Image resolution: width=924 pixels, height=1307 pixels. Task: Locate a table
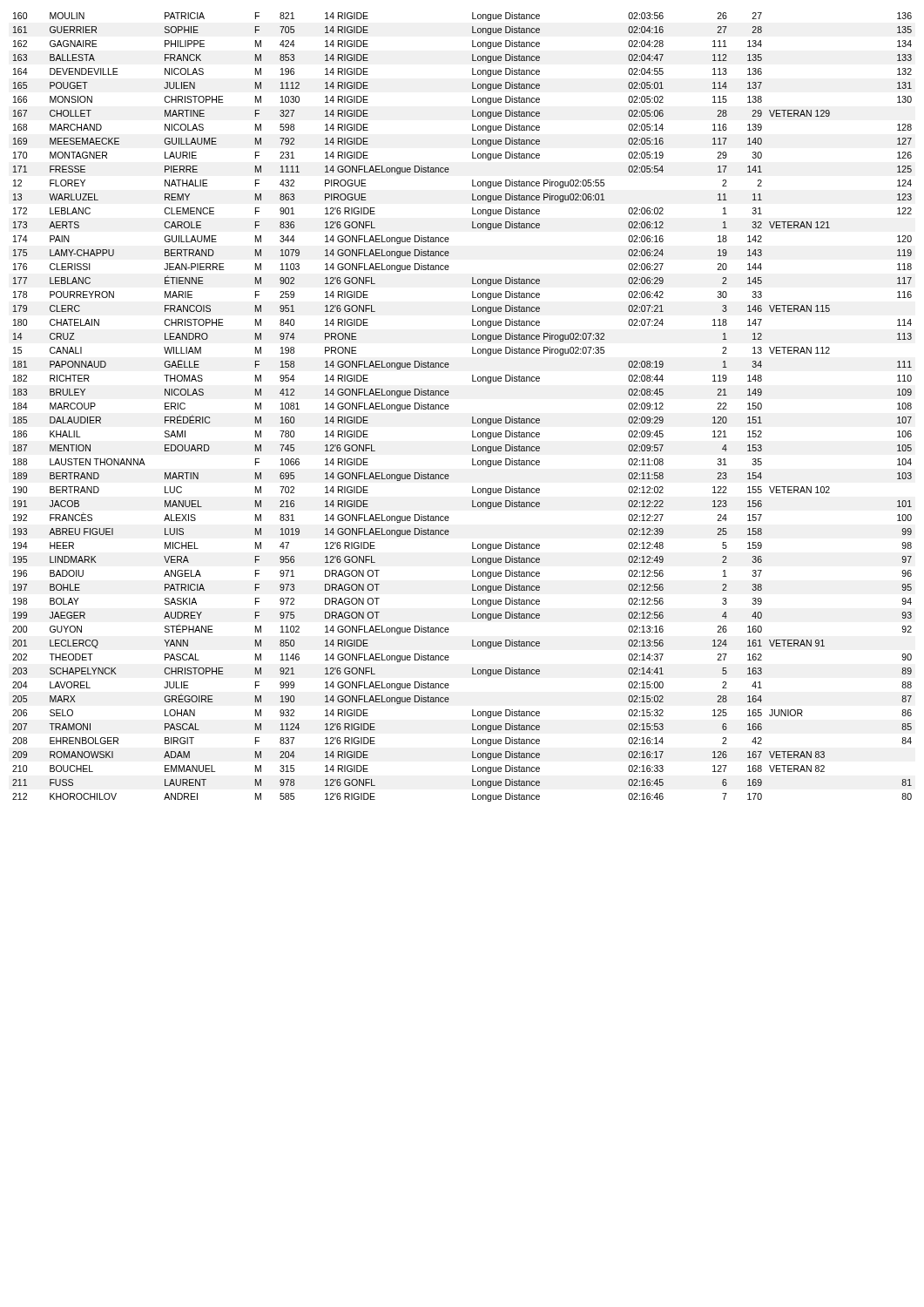[x=462, y=406]
